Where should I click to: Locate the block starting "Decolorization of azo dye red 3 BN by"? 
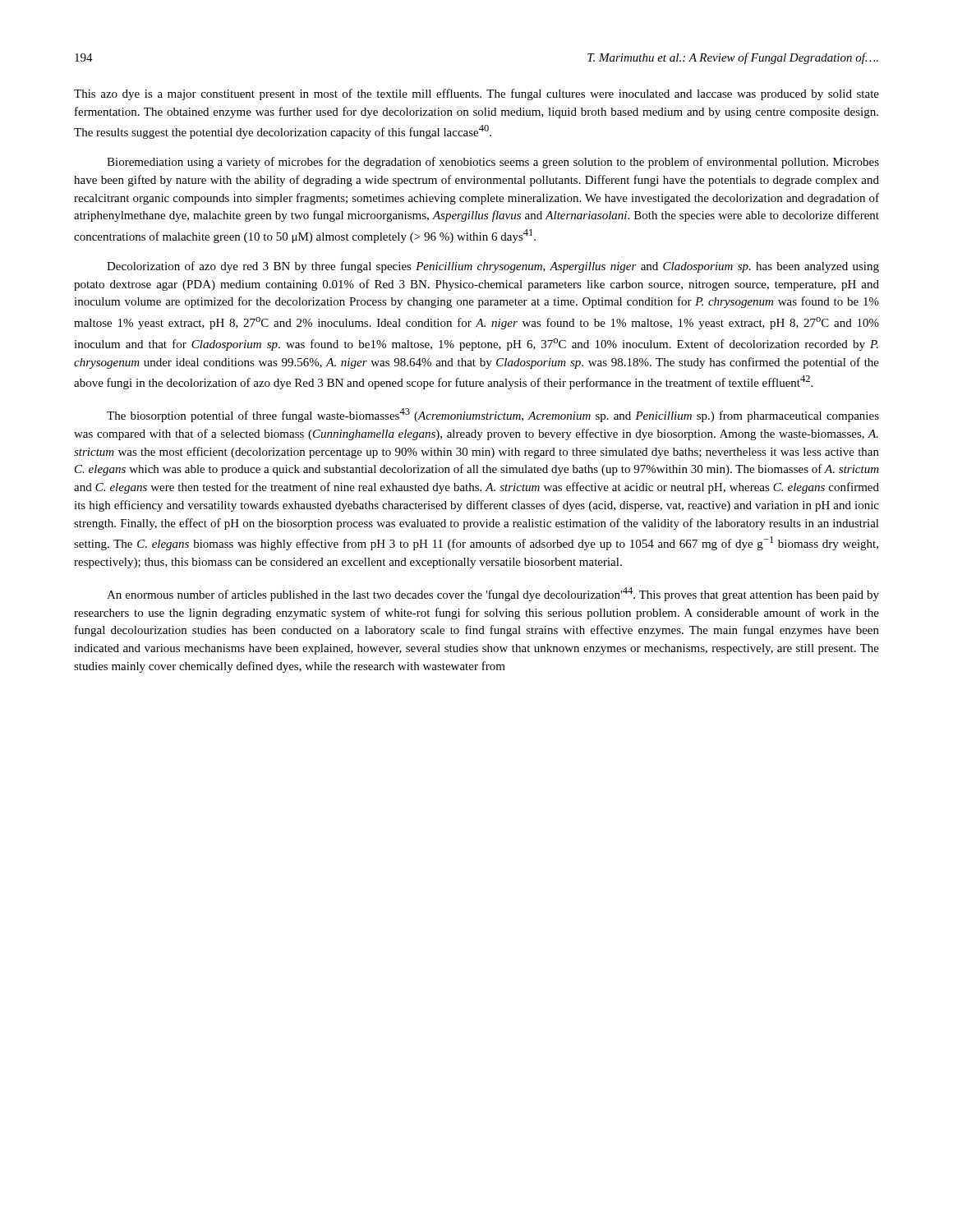pos(476,324)
